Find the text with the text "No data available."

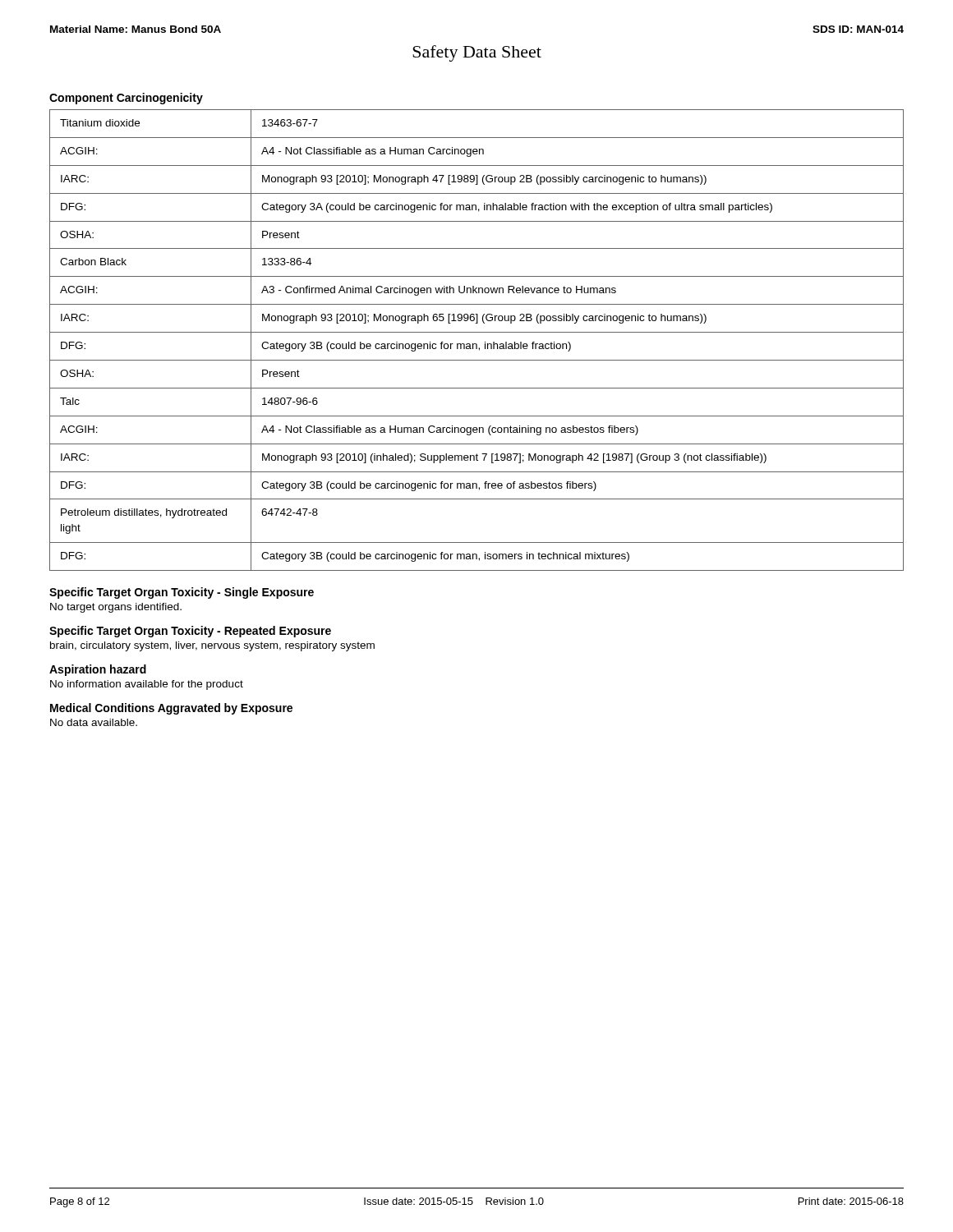pos(94,722)
